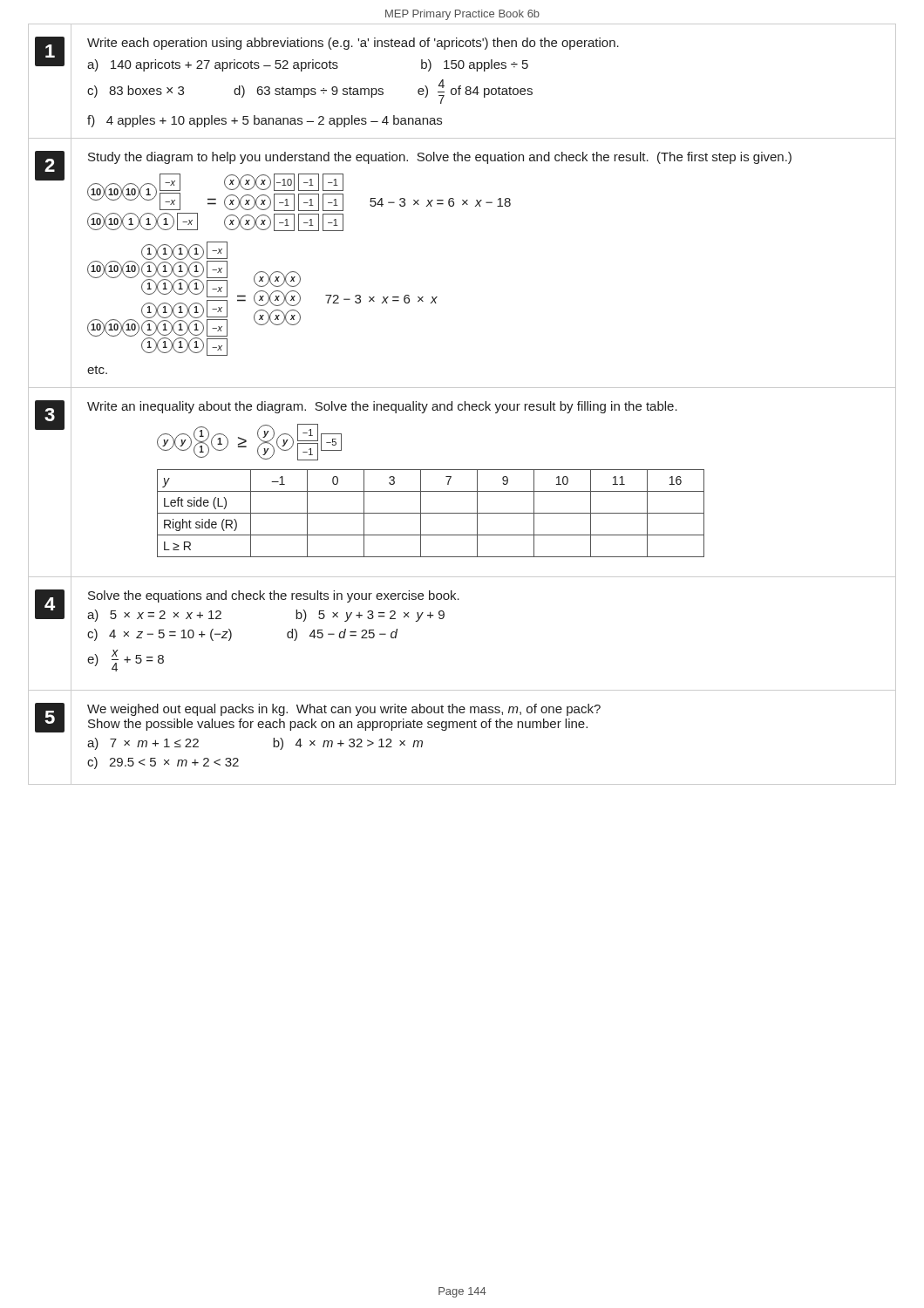Navigate to the element starting "a) 7 × m"
This screenshot has height=1308, width=924.
(143, 743)
